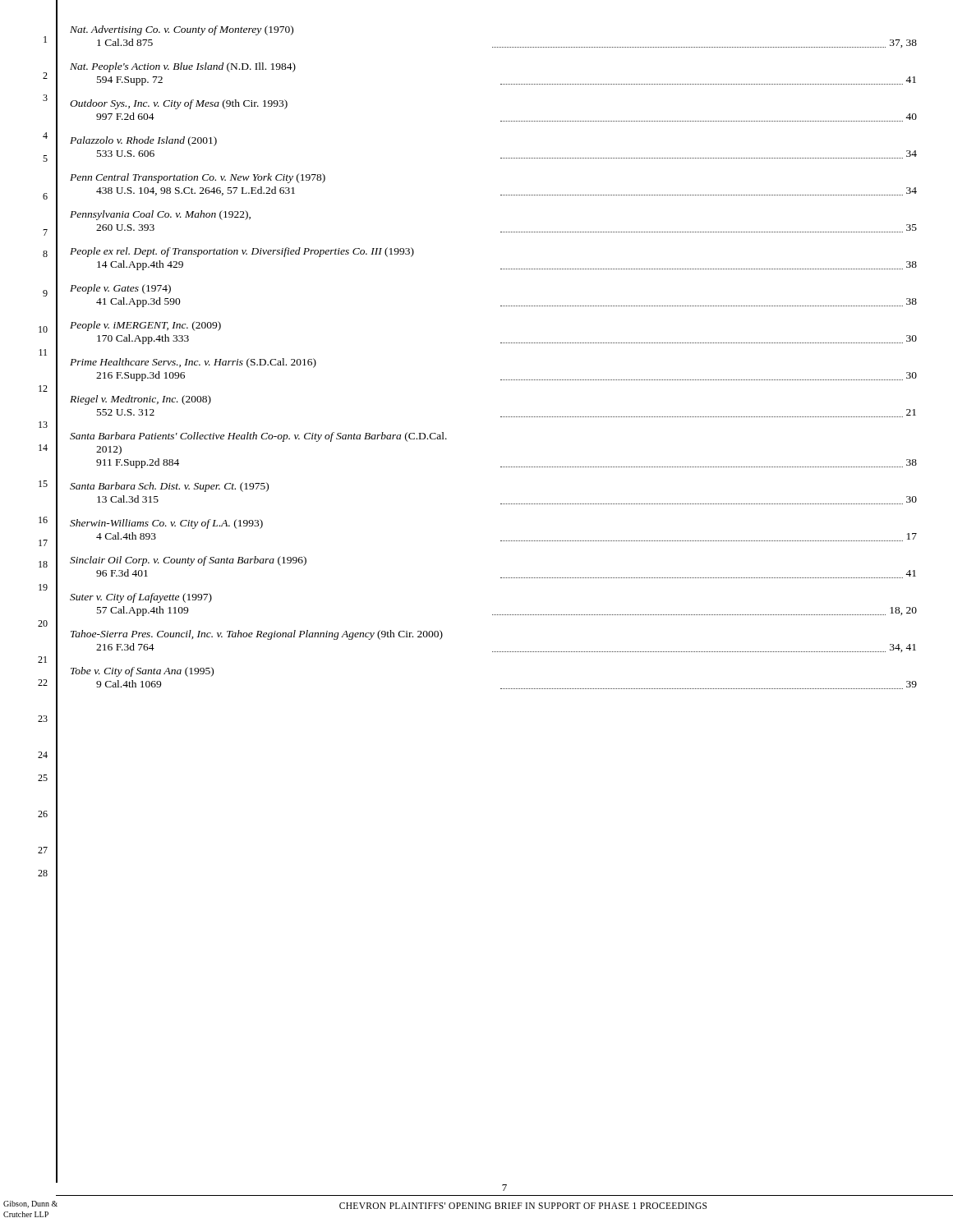Click the passage that begins "Nat. People's Action v."
This screenshot has height=1232, width=953.
pos(183,67)
